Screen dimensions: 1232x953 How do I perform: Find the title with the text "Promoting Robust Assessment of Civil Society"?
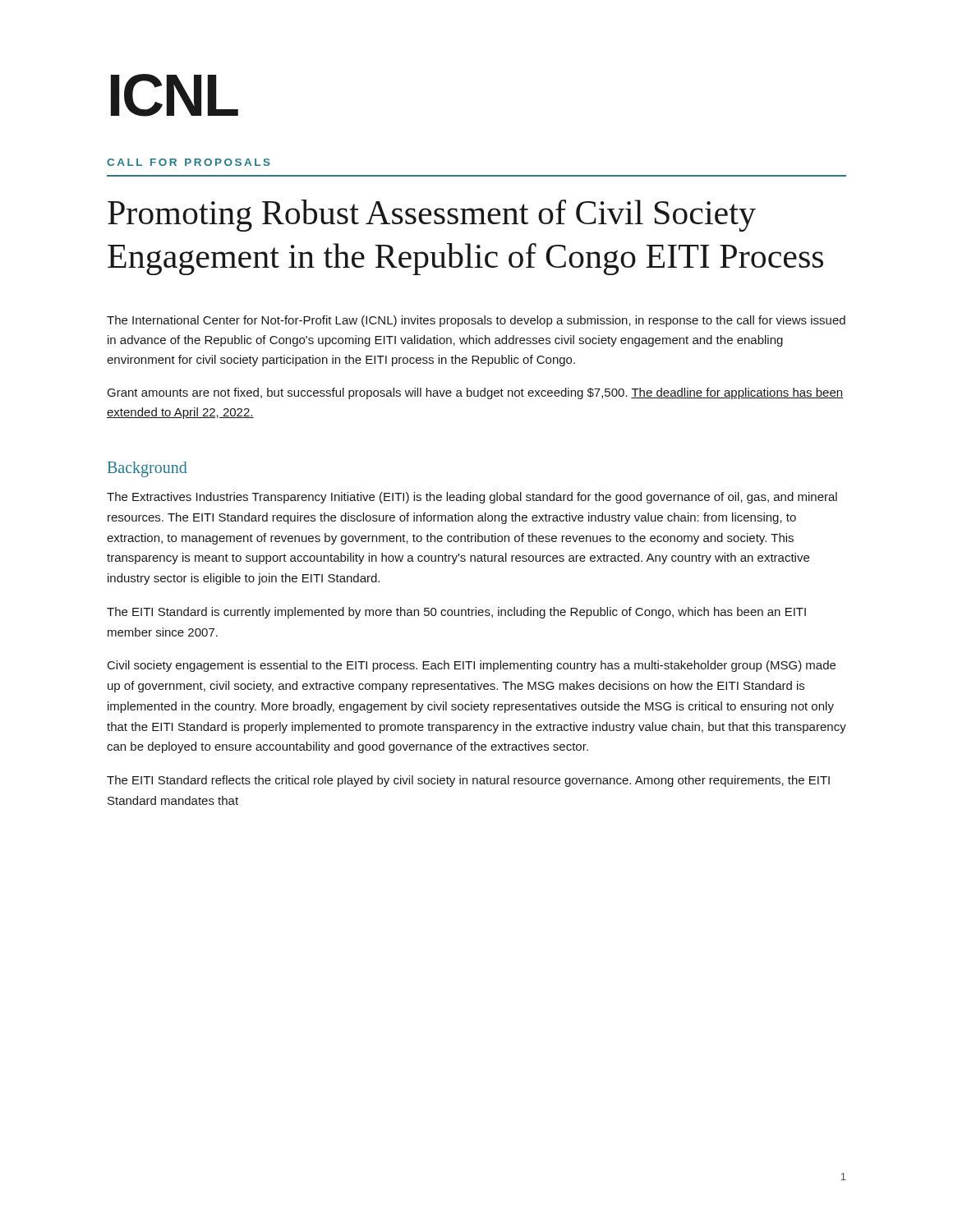466,234
